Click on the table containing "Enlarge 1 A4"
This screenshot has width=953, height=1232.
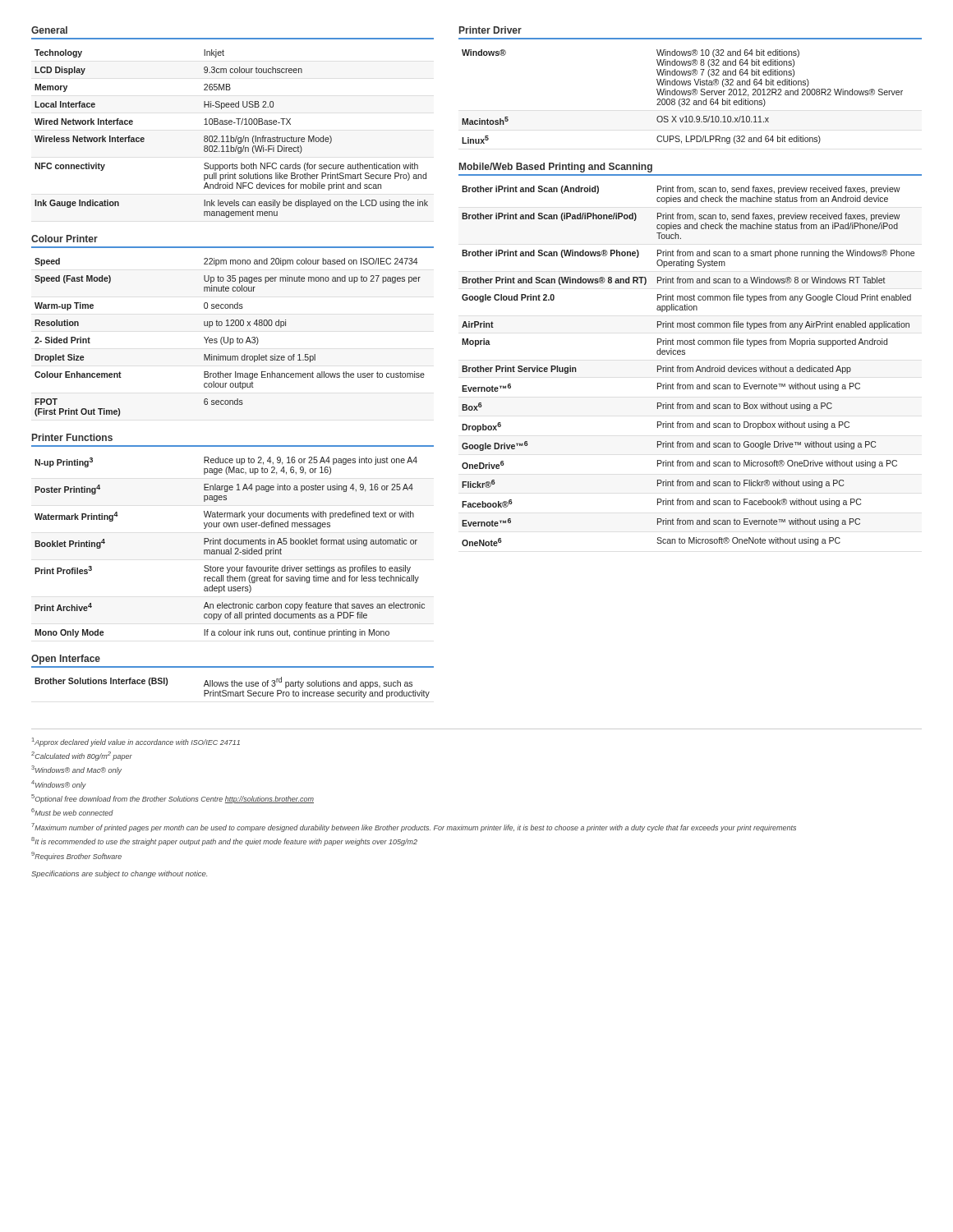(x=233, y=547)
